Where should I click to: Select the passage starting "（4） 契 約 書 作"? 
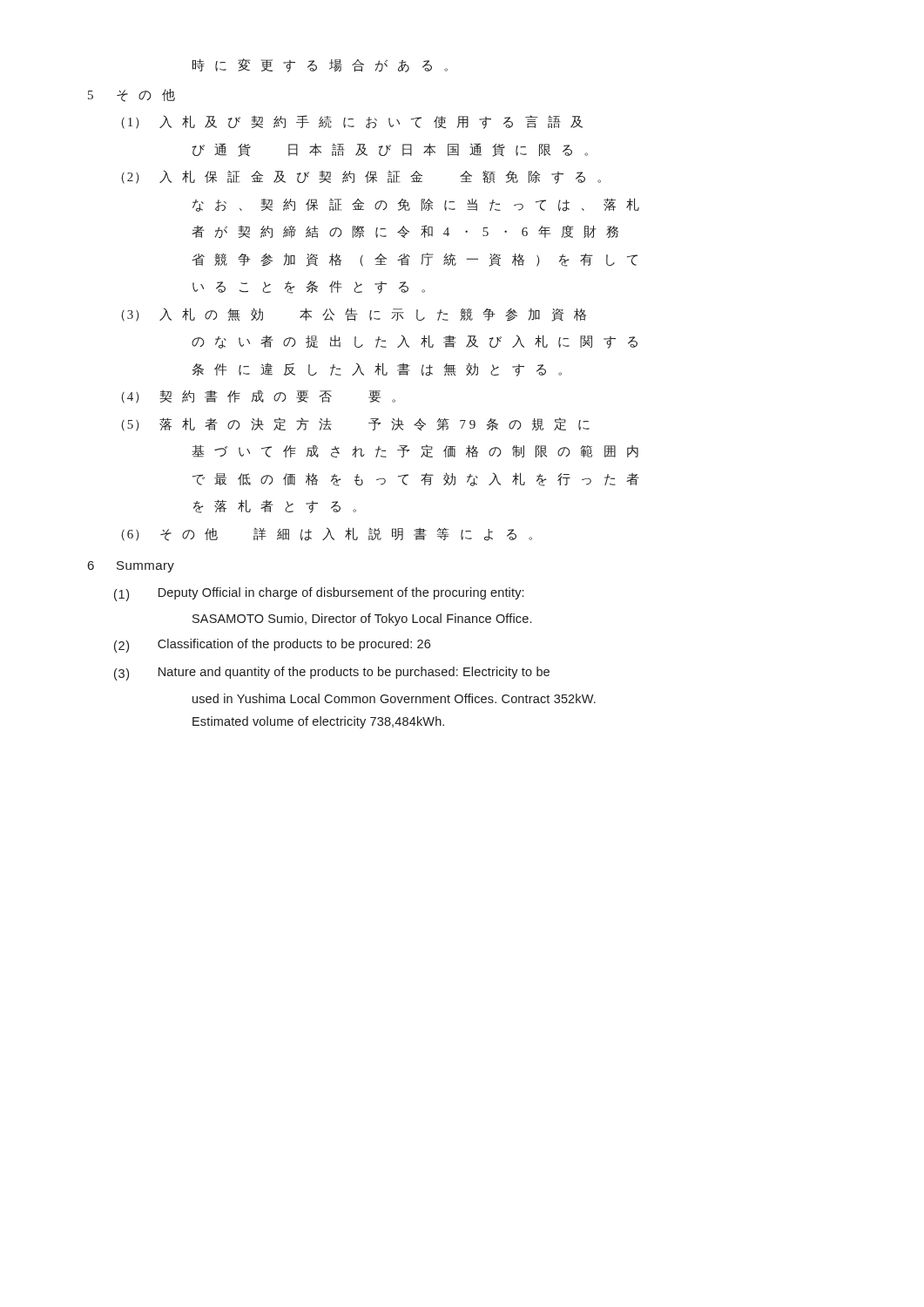coord(258,397)
